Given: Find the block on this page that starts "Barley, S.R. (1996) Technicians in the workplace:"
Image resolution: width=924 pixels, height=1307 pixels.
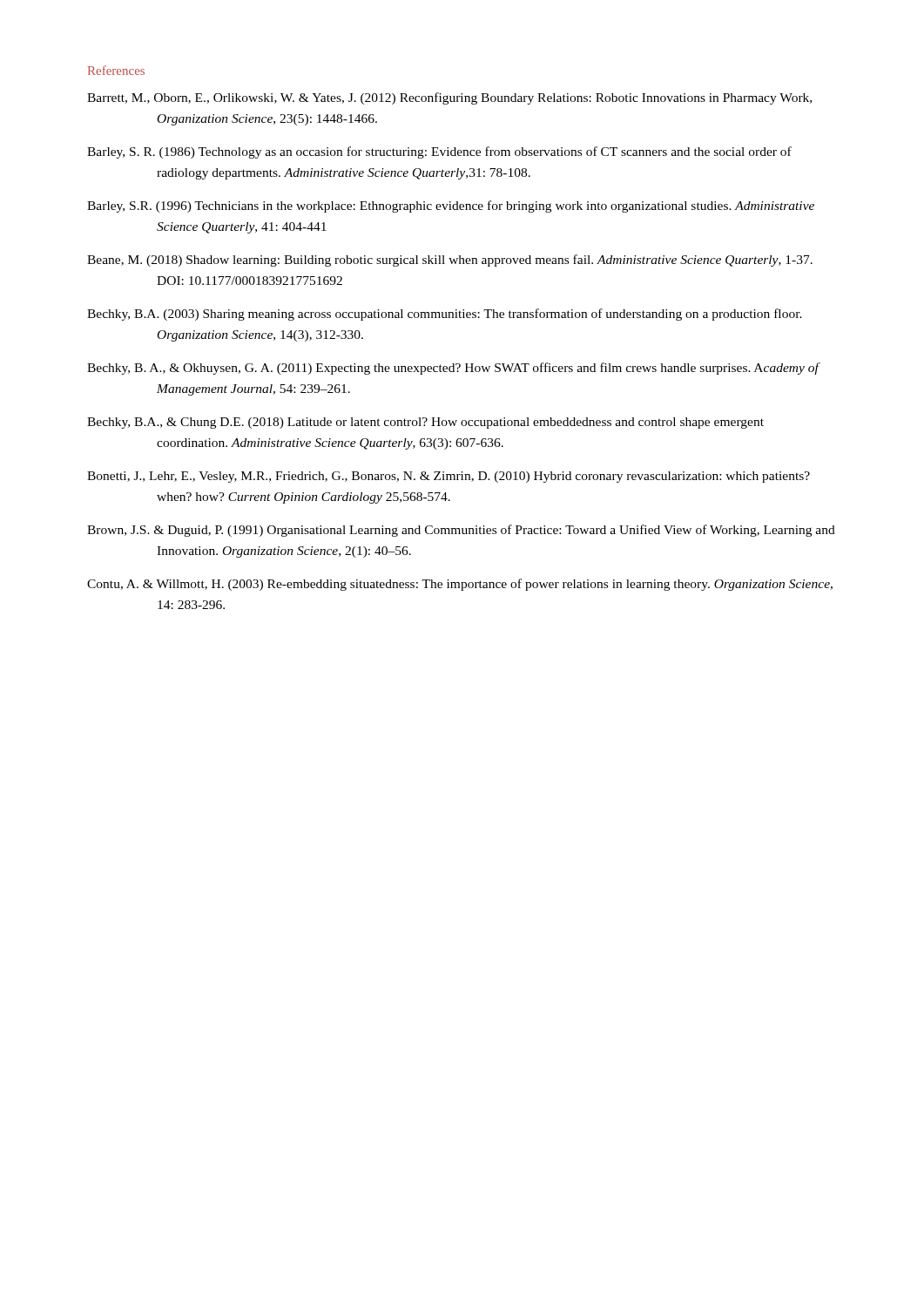Looking at the screenshot, I should click(x=451, y=216).
